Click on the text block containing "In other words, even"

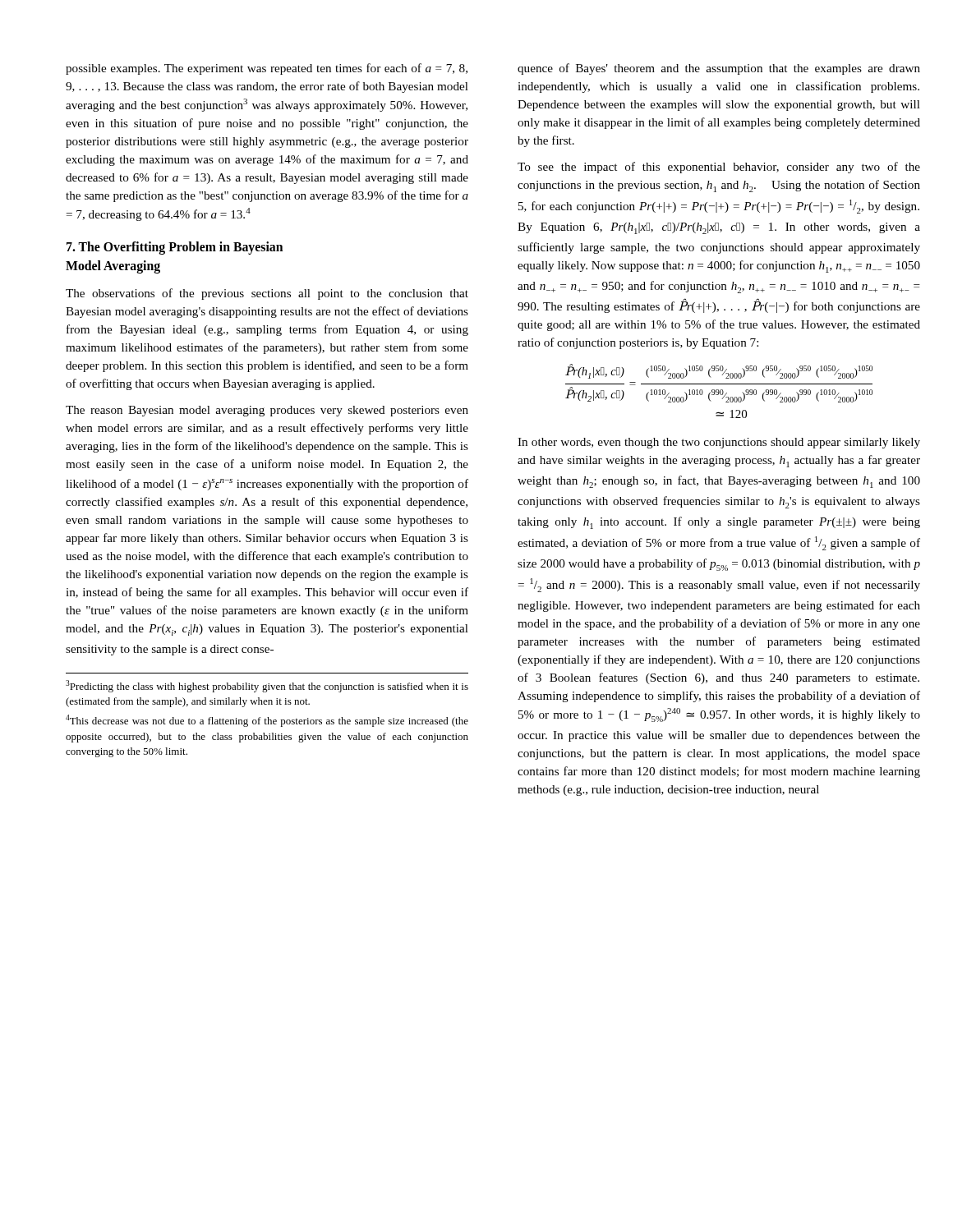719,616
